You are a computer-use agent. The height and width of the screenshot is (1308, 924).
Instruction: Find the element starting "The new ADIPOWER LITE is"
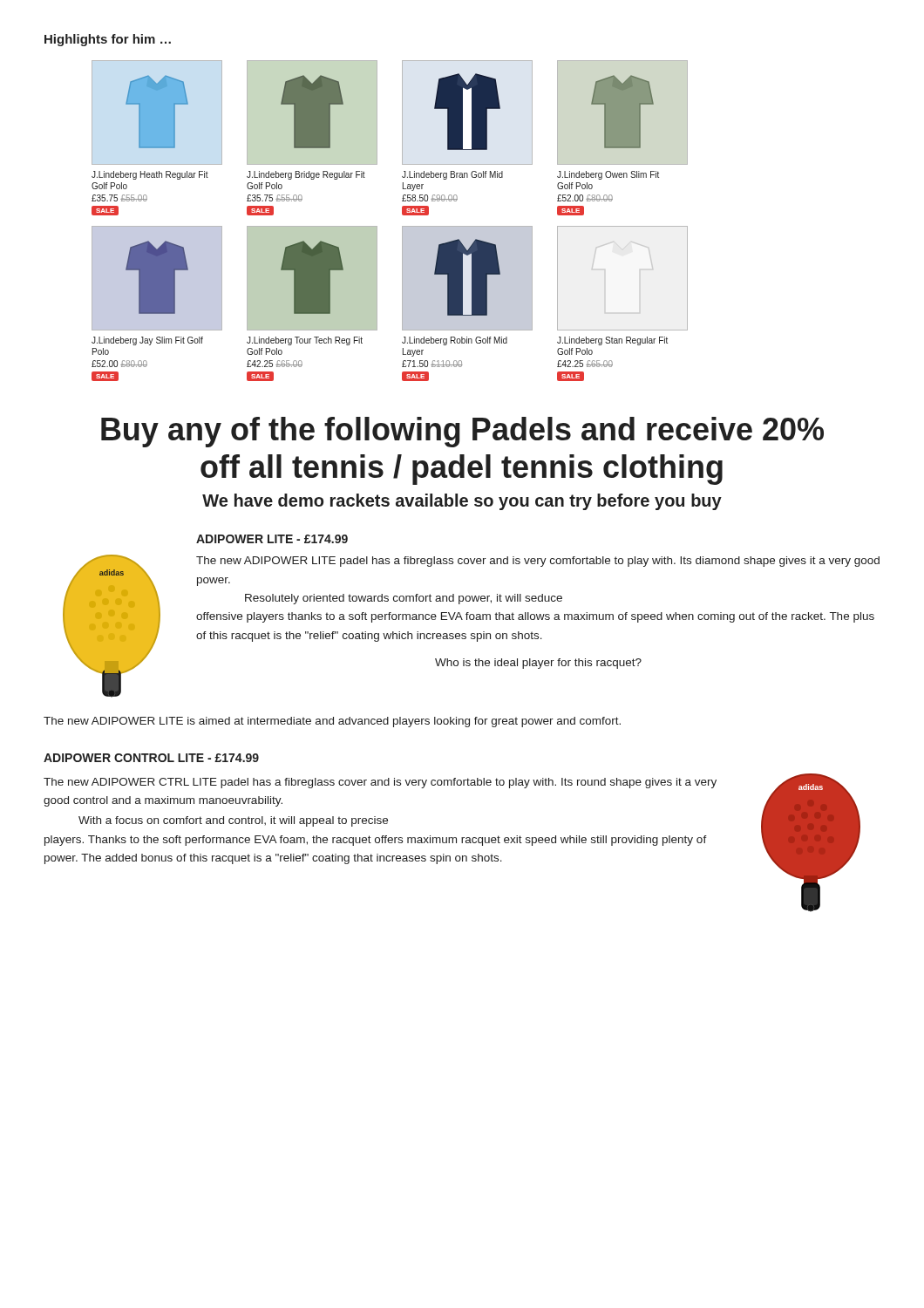333,721
